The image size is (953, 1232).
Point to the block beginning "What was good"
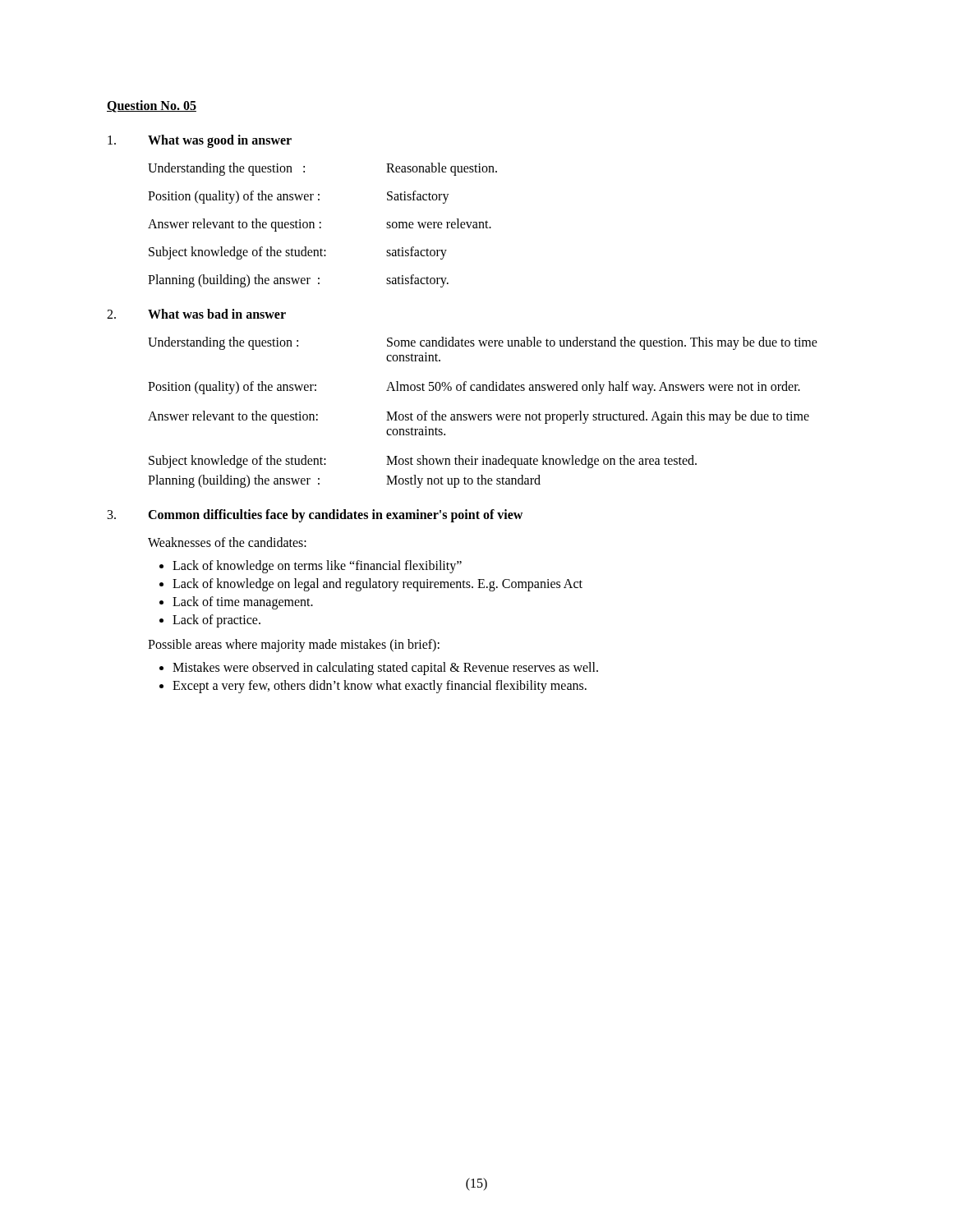pos(220,140)
